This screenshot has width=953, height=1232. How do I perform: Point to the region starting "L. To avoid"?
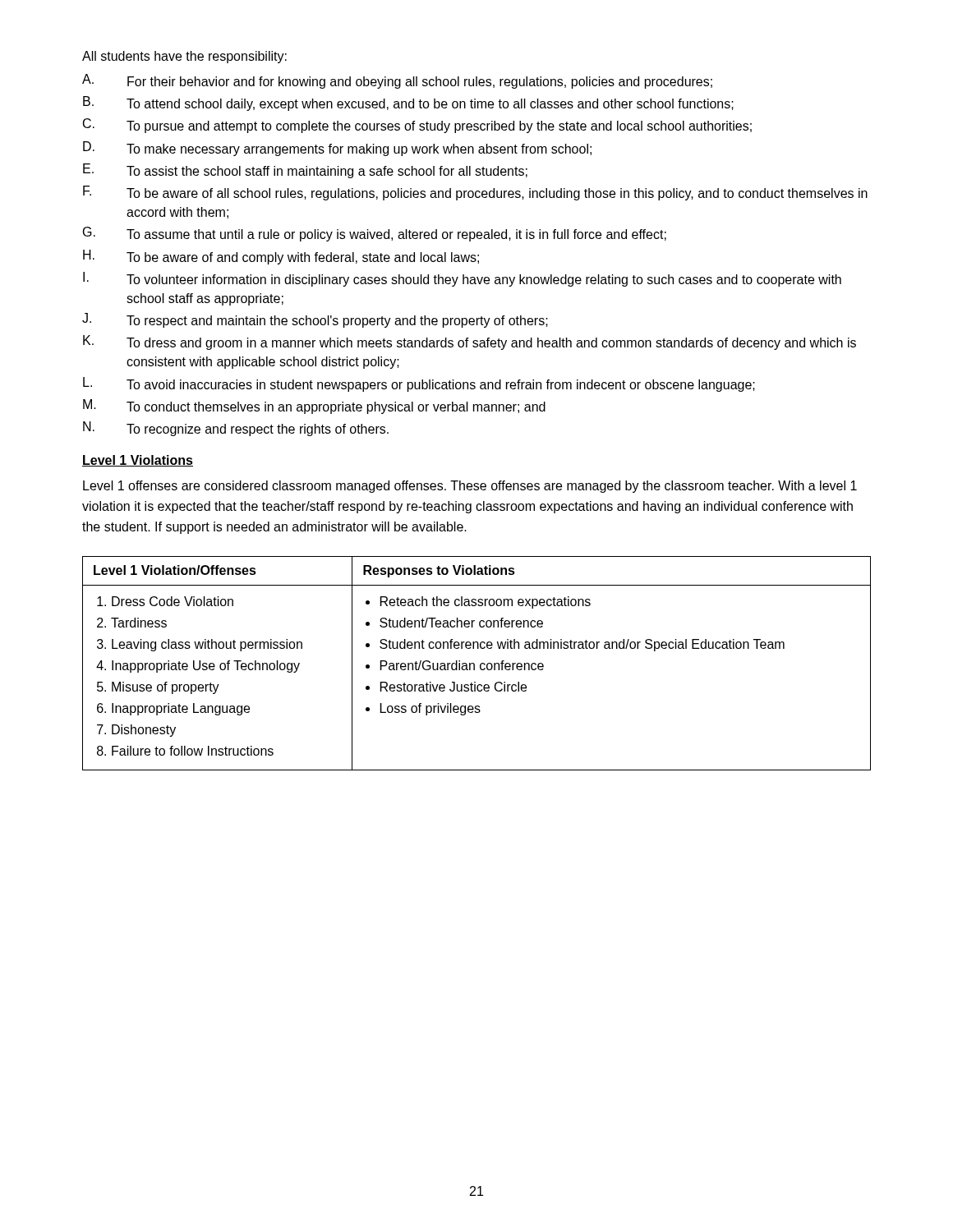419,385
